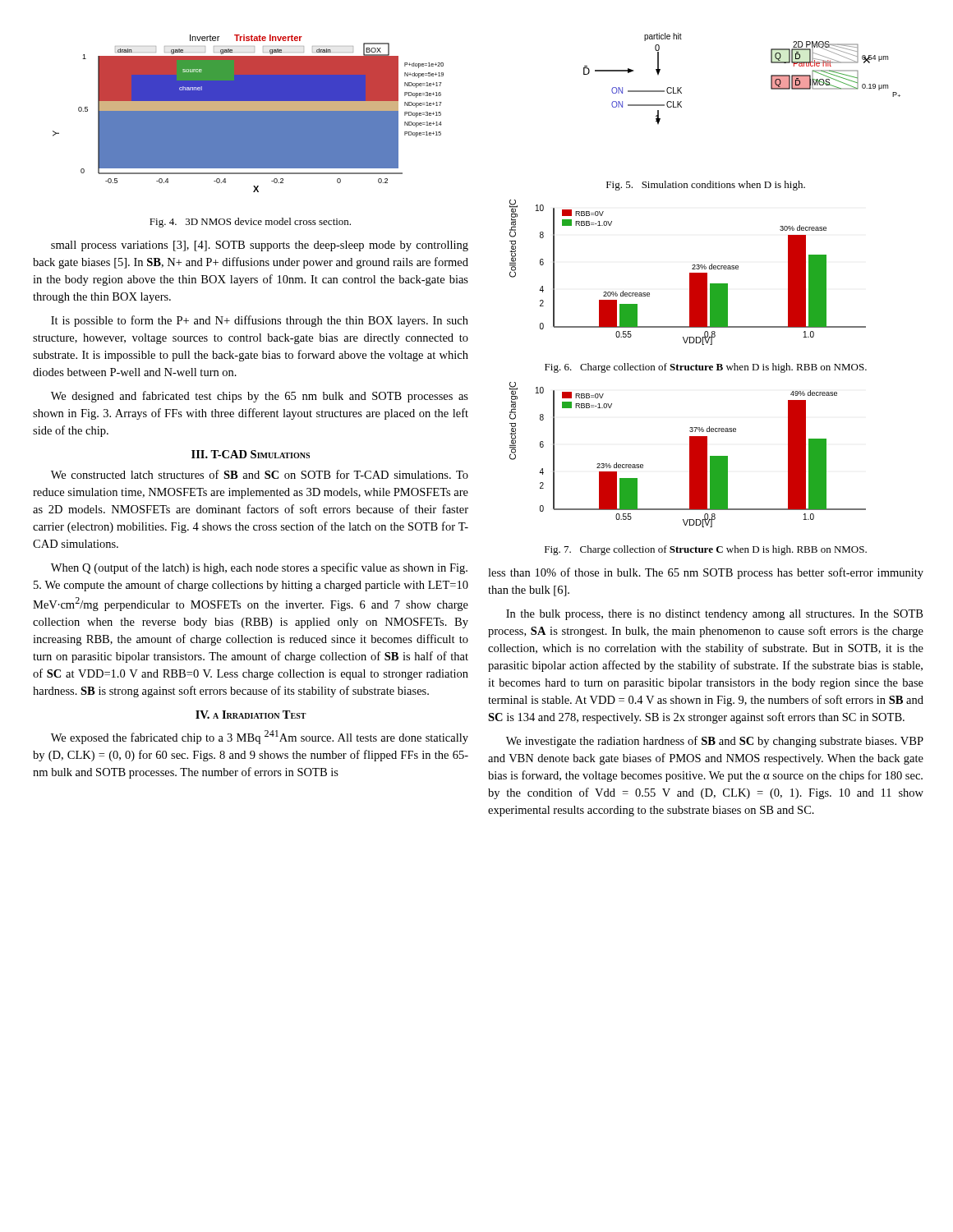Select the caption that reads "Fig. 4. 3D NMOS"

tap(251, 221)
